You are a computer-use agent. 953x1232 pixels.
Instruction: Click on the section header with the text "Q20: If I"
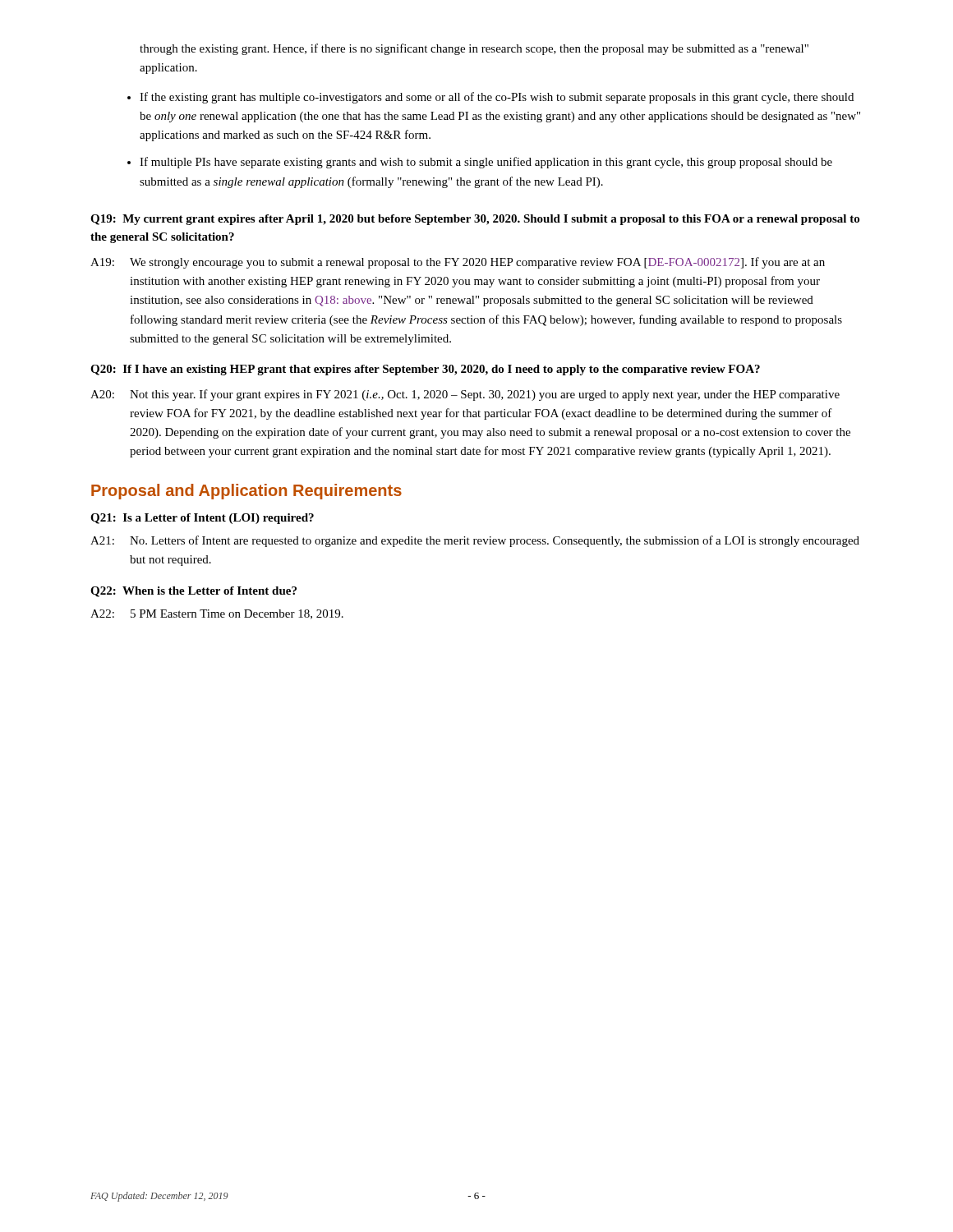pos(425,369)
